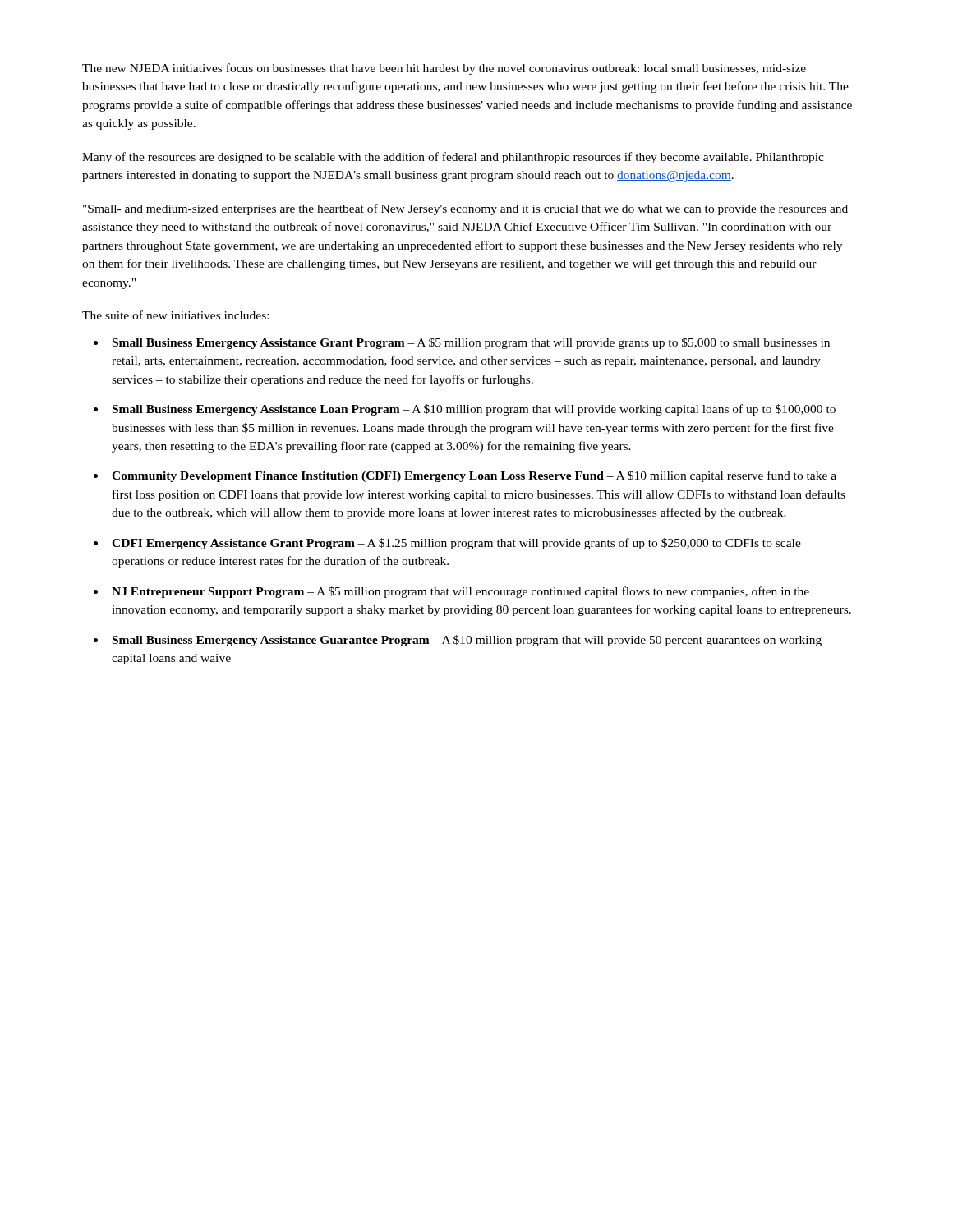The width and height of the screenshot is (953, 1232).
Task: Locate the list item that says "Small Business Emergency Assistance Grant Program"
Action: coord(471,360)
